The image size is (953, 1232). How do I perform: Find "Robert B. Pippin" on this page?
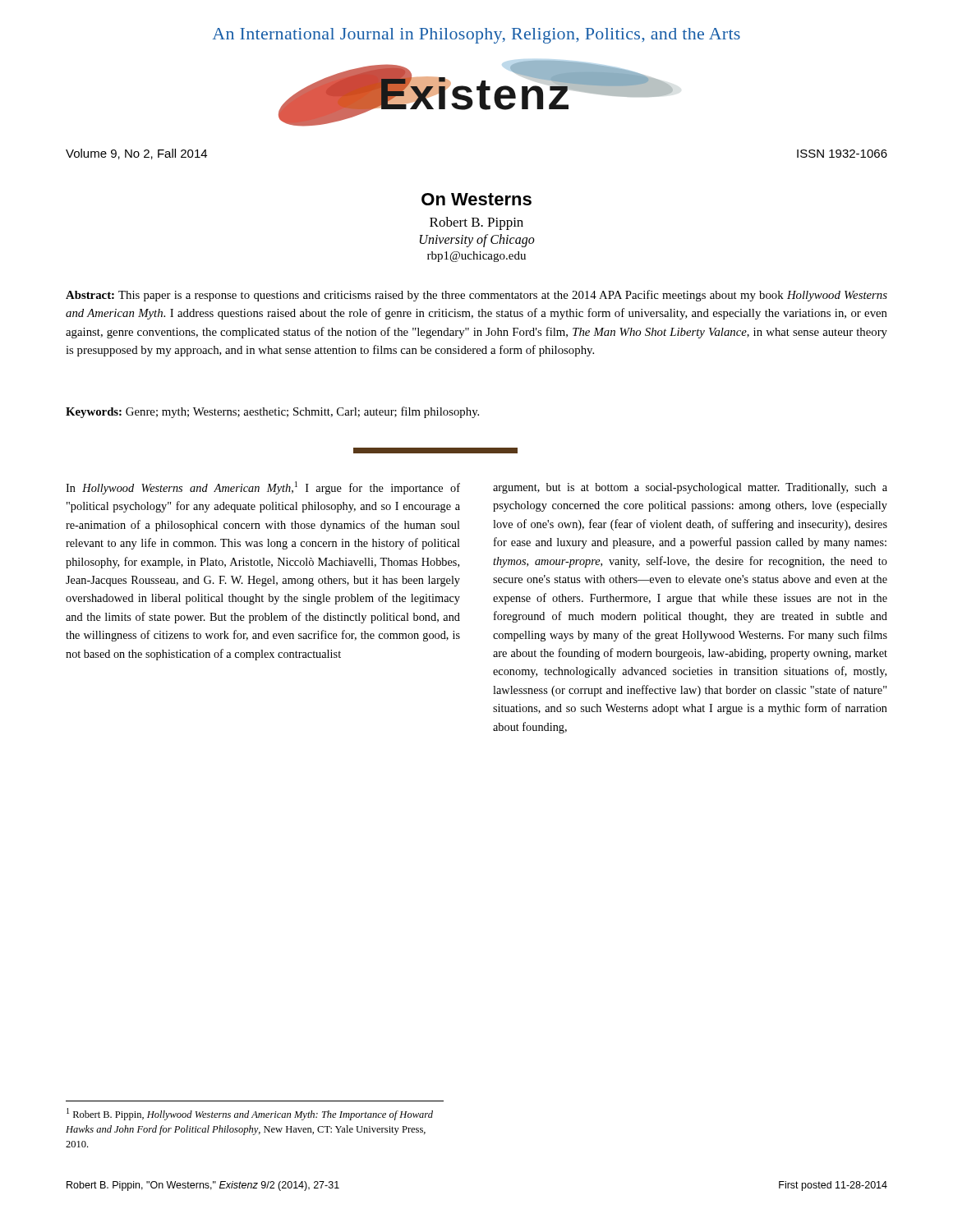click(x=476, y=222)
